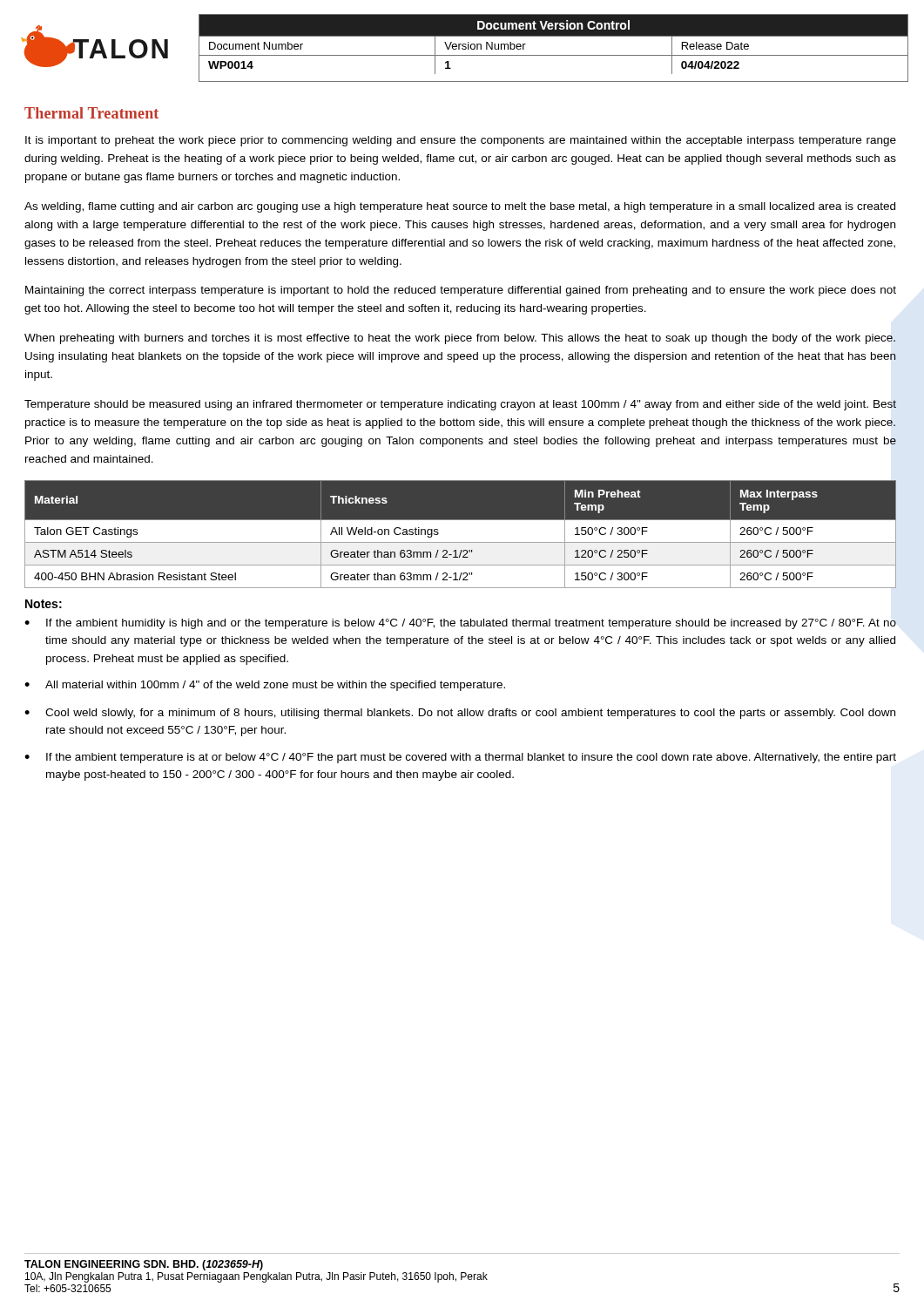This screenshot has width=924, height=1307.
Task: Find the text block with the text "Temperature should be measured using"
Action: tap(460, 431)
